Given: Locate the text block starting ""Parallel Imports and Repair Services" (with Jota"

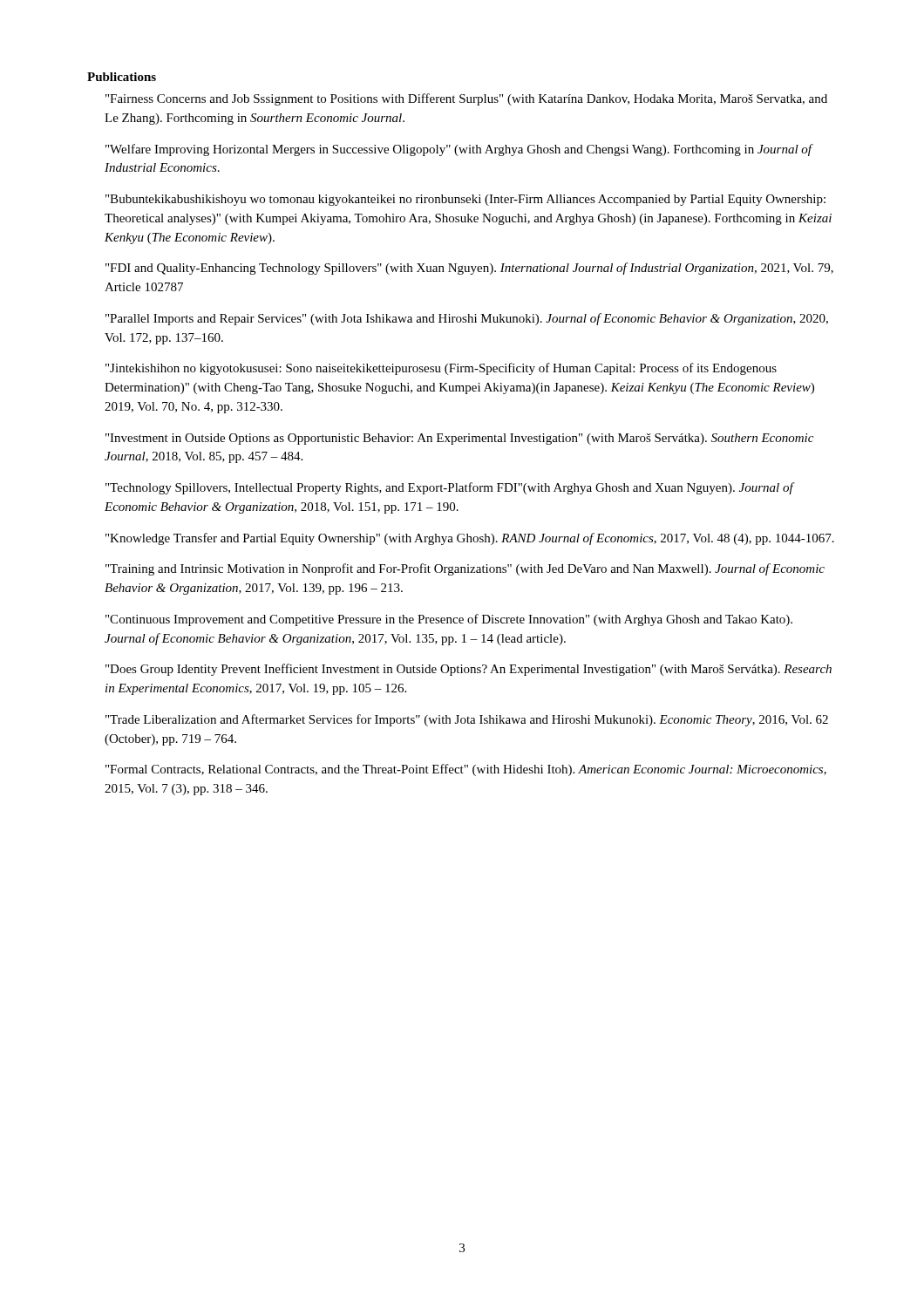Looking at the screenshot, I should pos(467,328).
